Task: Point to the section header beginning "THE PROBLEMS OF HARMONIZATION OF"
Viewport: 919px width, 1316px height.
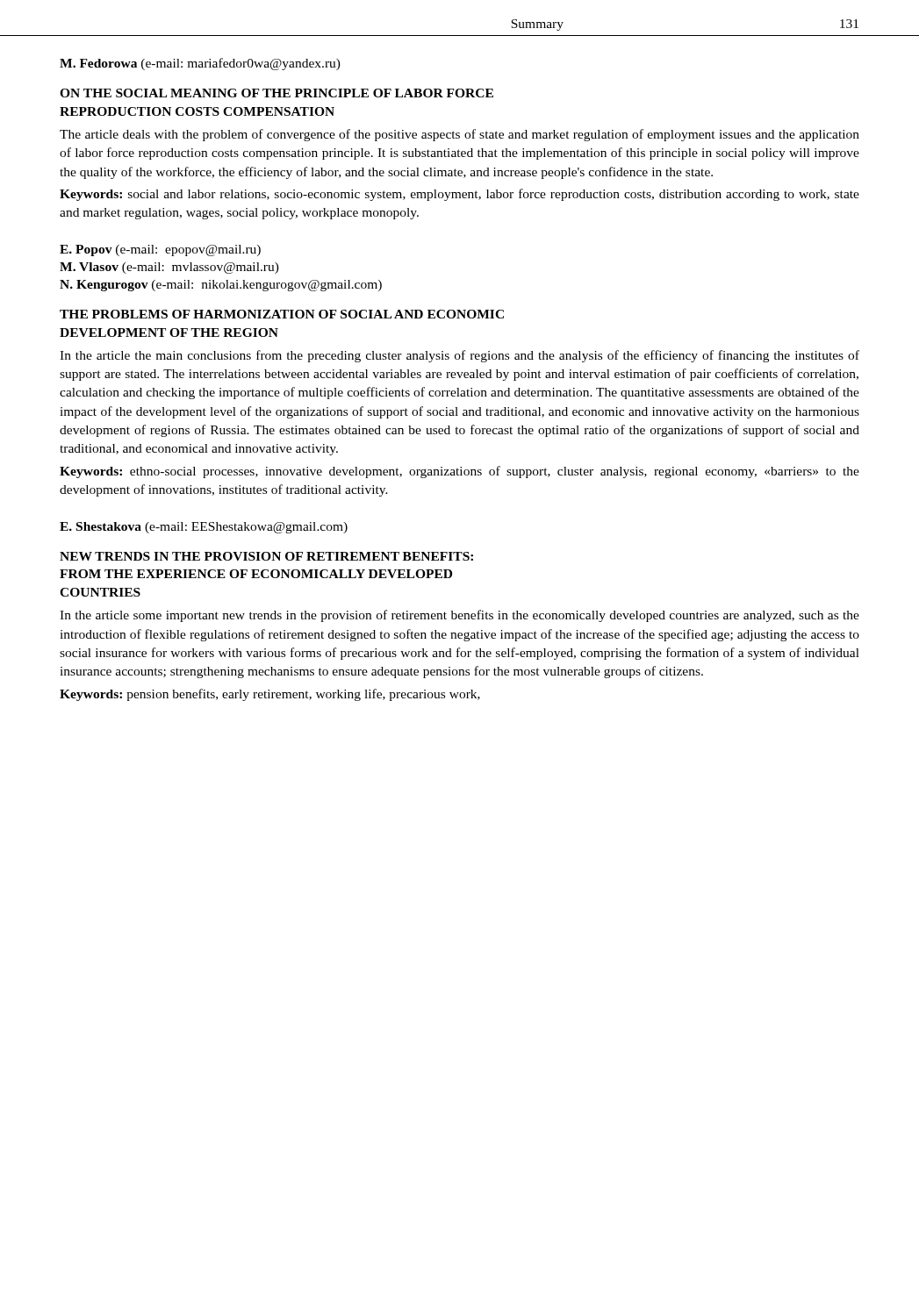Action: [x=282, y=323]
